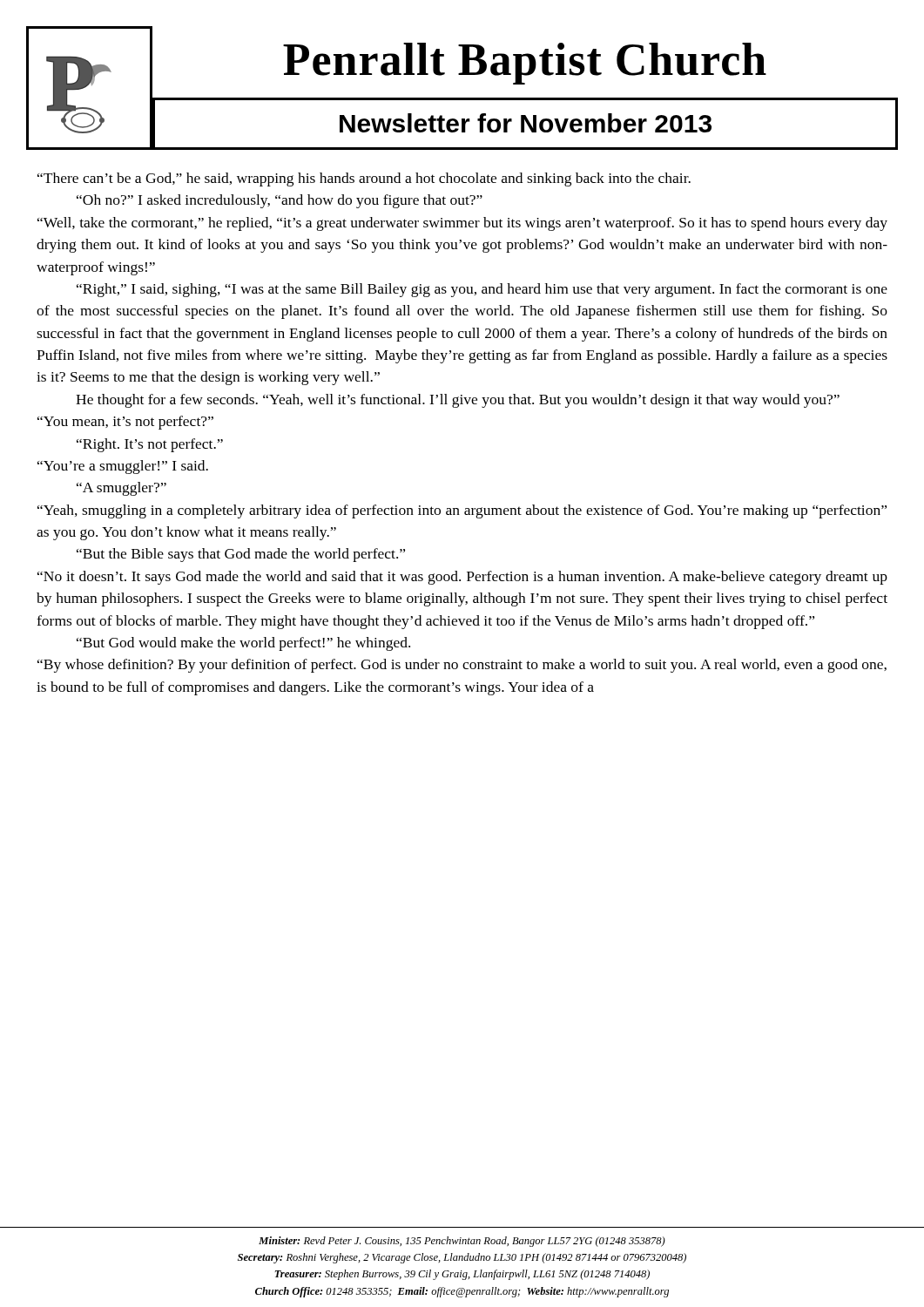This screenshot has width=924, height=1307.
Task: Locate the logo
Action: [x=89, y=88]
